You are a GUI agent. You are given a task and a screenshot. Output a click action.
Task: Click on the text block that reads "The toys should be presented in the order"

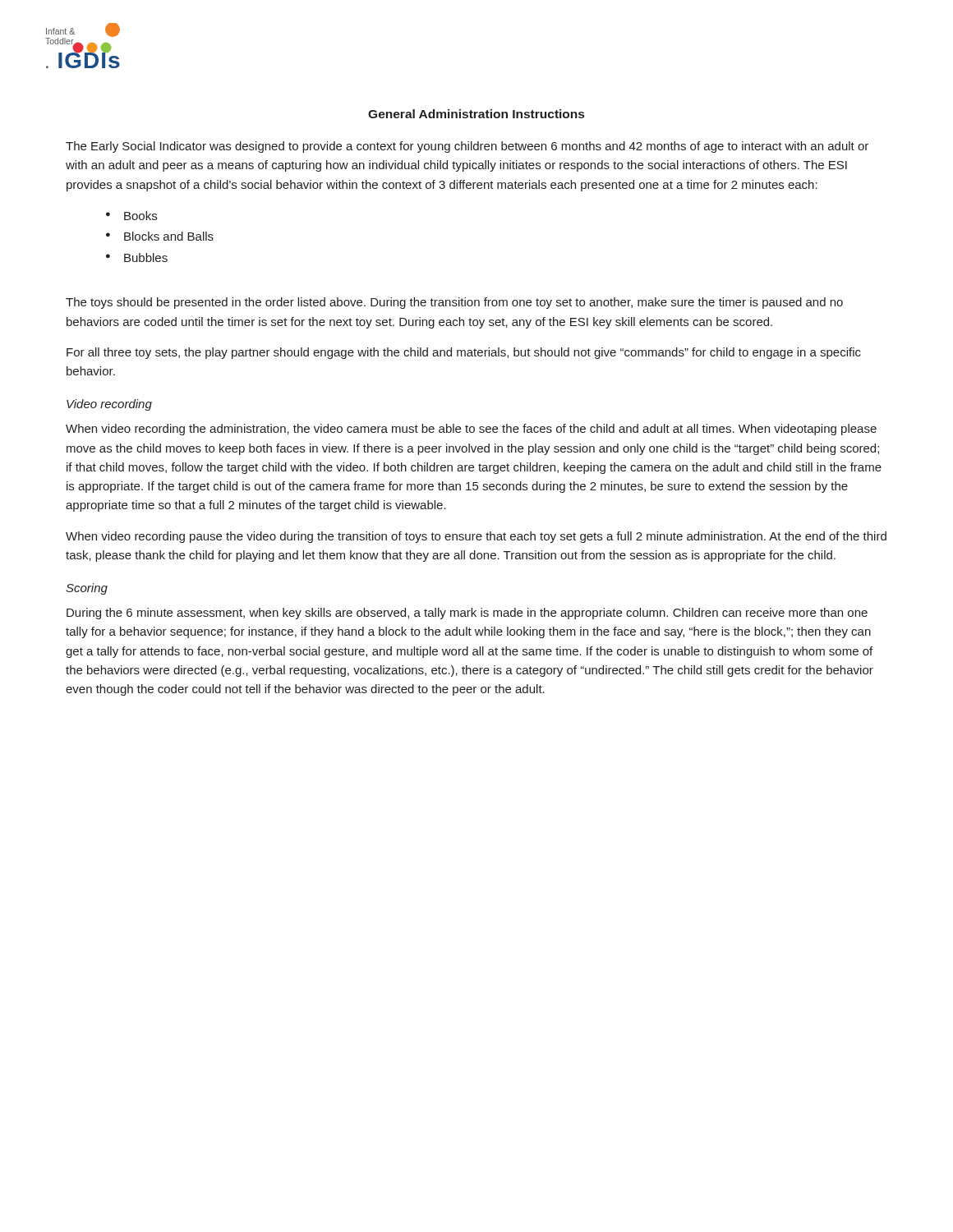click(x=454, y=312)
